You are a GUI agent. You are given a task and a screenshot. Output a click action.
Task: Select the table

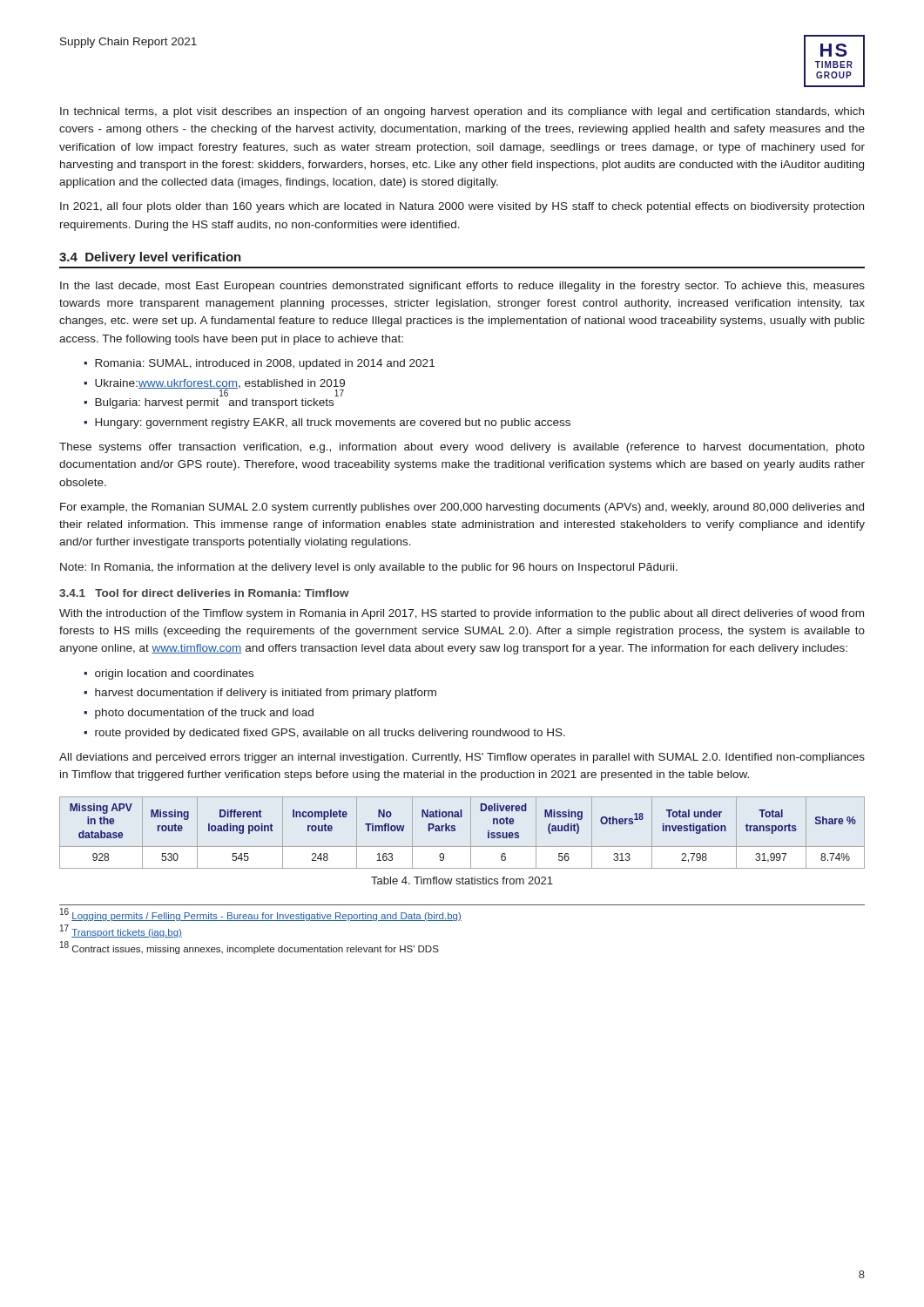(x=462, y=832)
